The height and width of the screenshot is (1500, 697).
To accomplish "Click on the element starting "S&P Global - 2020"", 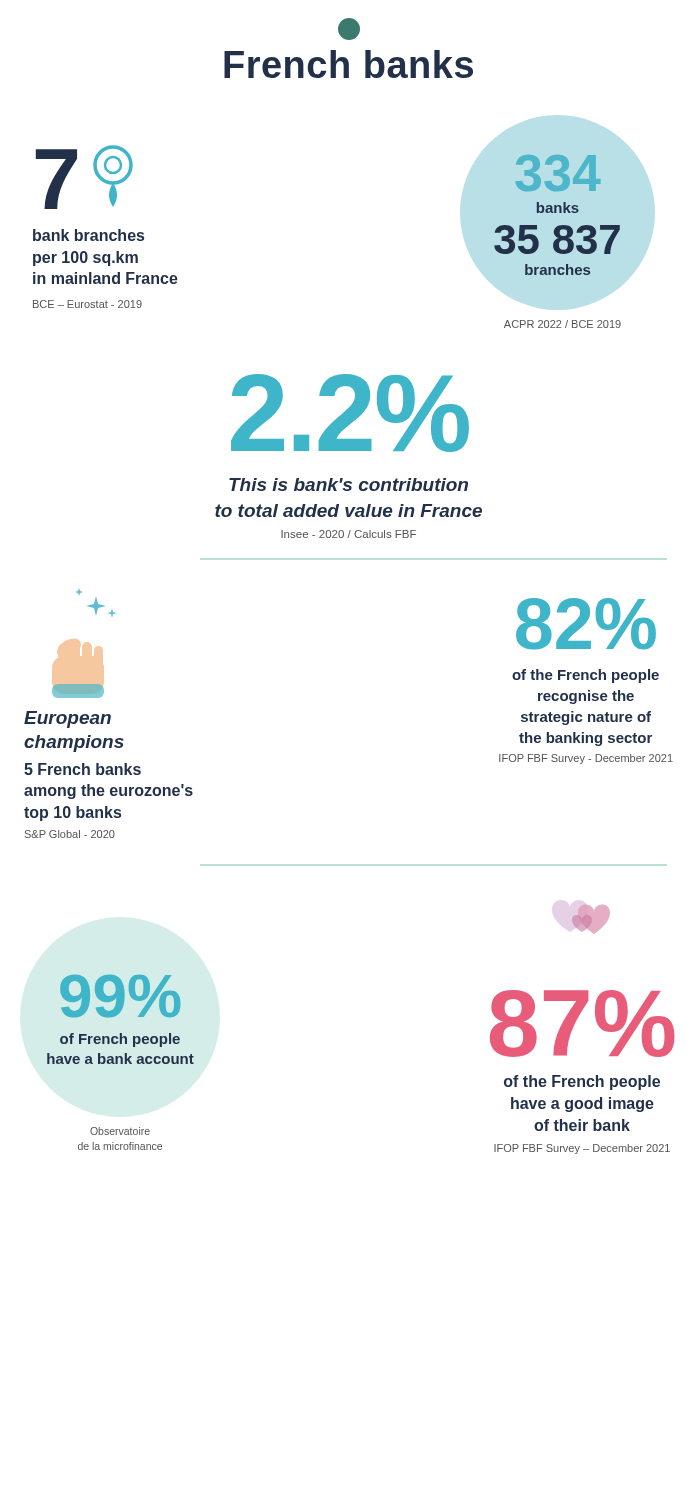I will pyautogui.click(x=69, y=834).
